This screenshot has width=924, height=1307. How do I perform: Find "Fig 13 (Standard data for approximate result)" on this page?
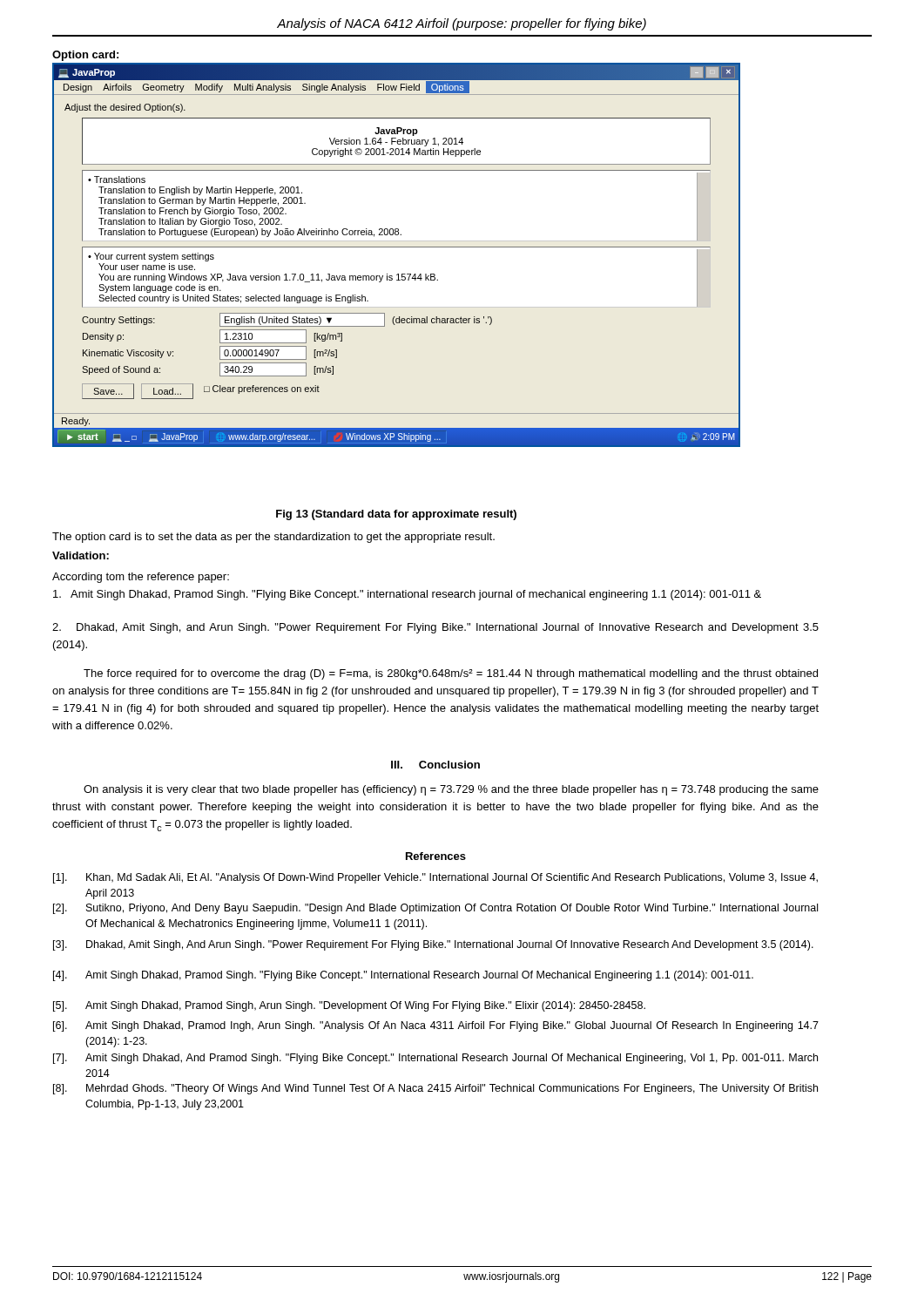pos(396,514)
